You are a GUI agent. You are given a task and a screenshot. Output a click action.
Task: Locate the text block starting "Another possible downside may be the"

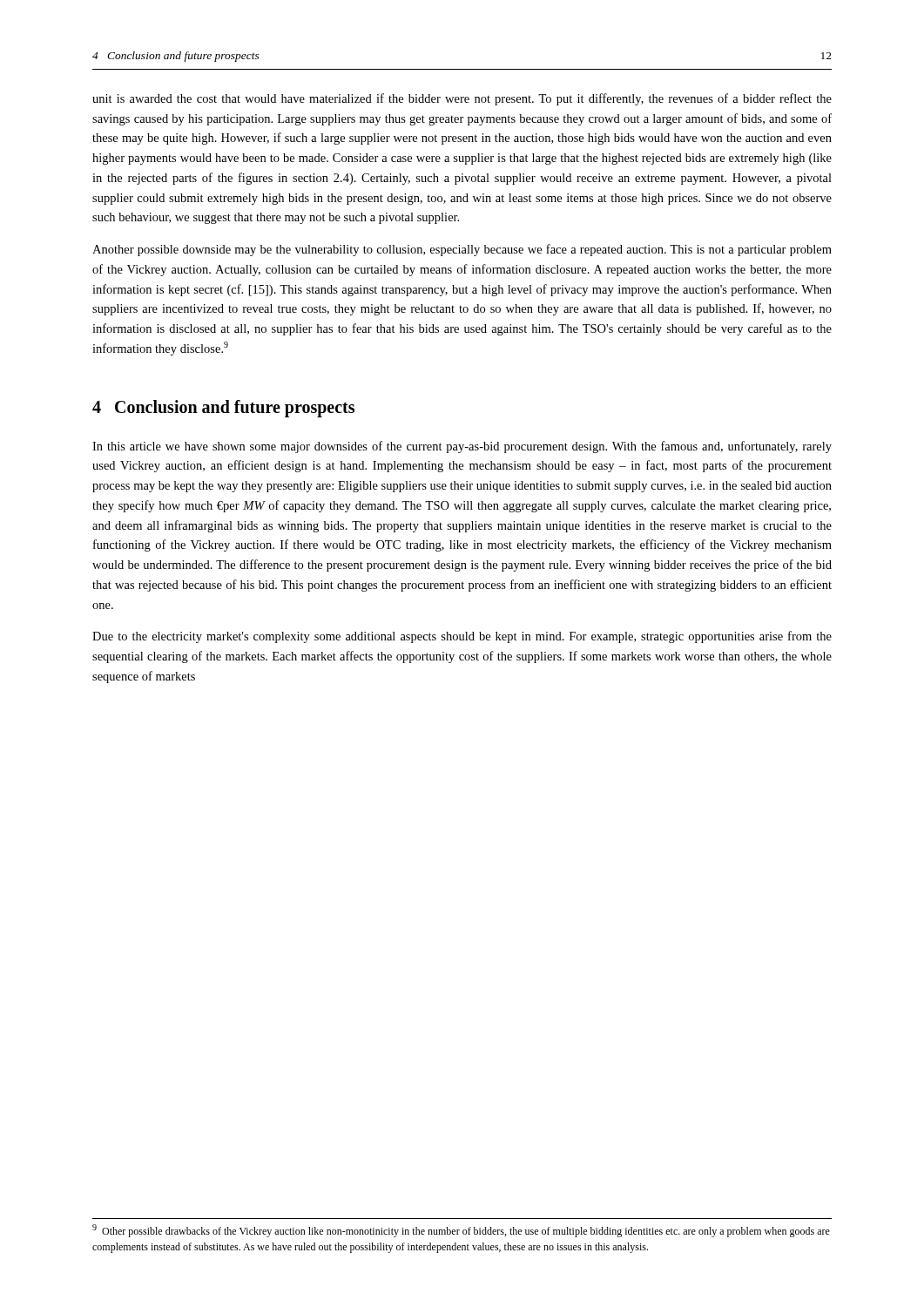[462, 299]
